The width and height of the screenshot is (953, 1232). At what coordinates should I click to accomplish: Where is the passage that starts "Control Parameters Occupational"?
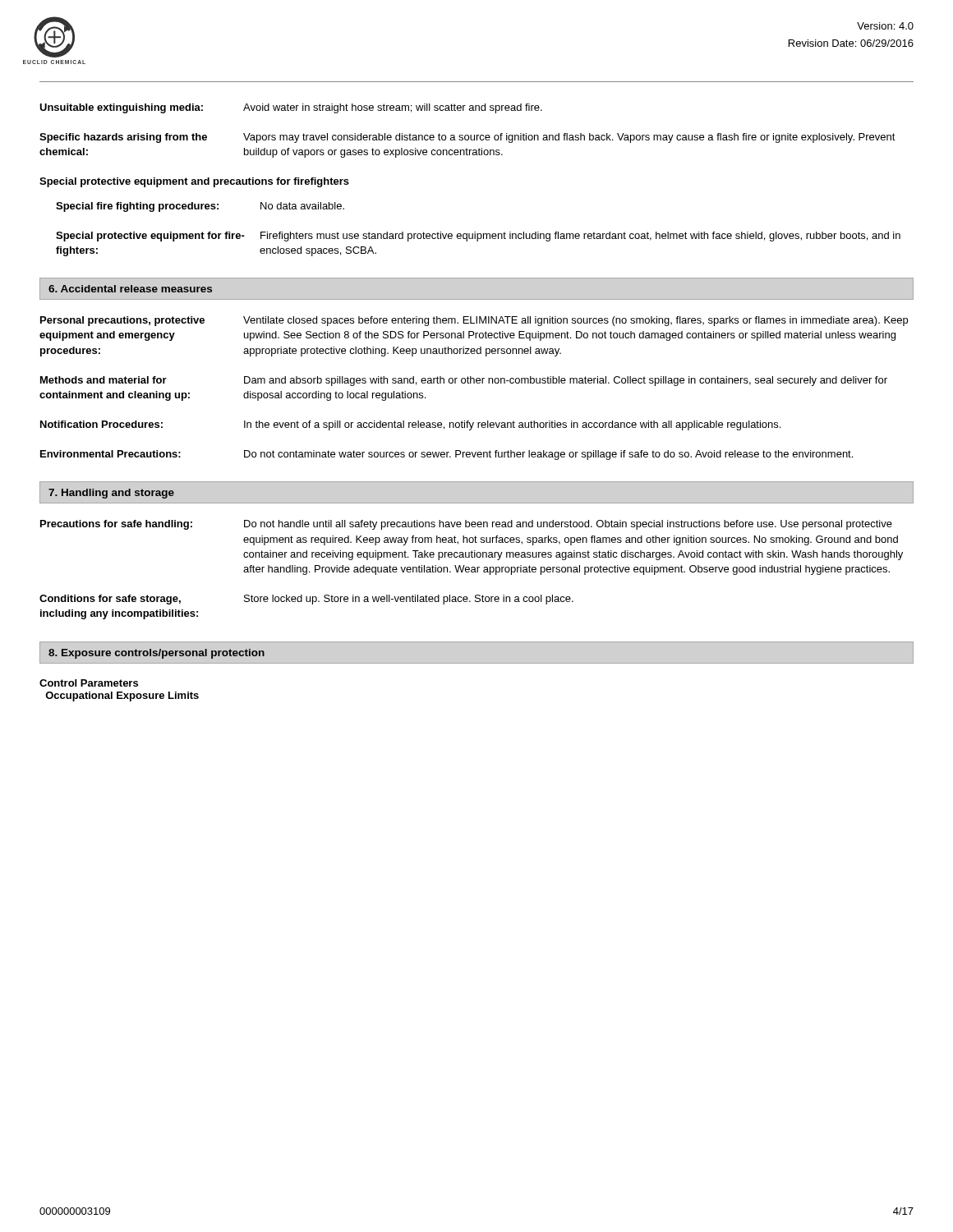coord(119,689)
